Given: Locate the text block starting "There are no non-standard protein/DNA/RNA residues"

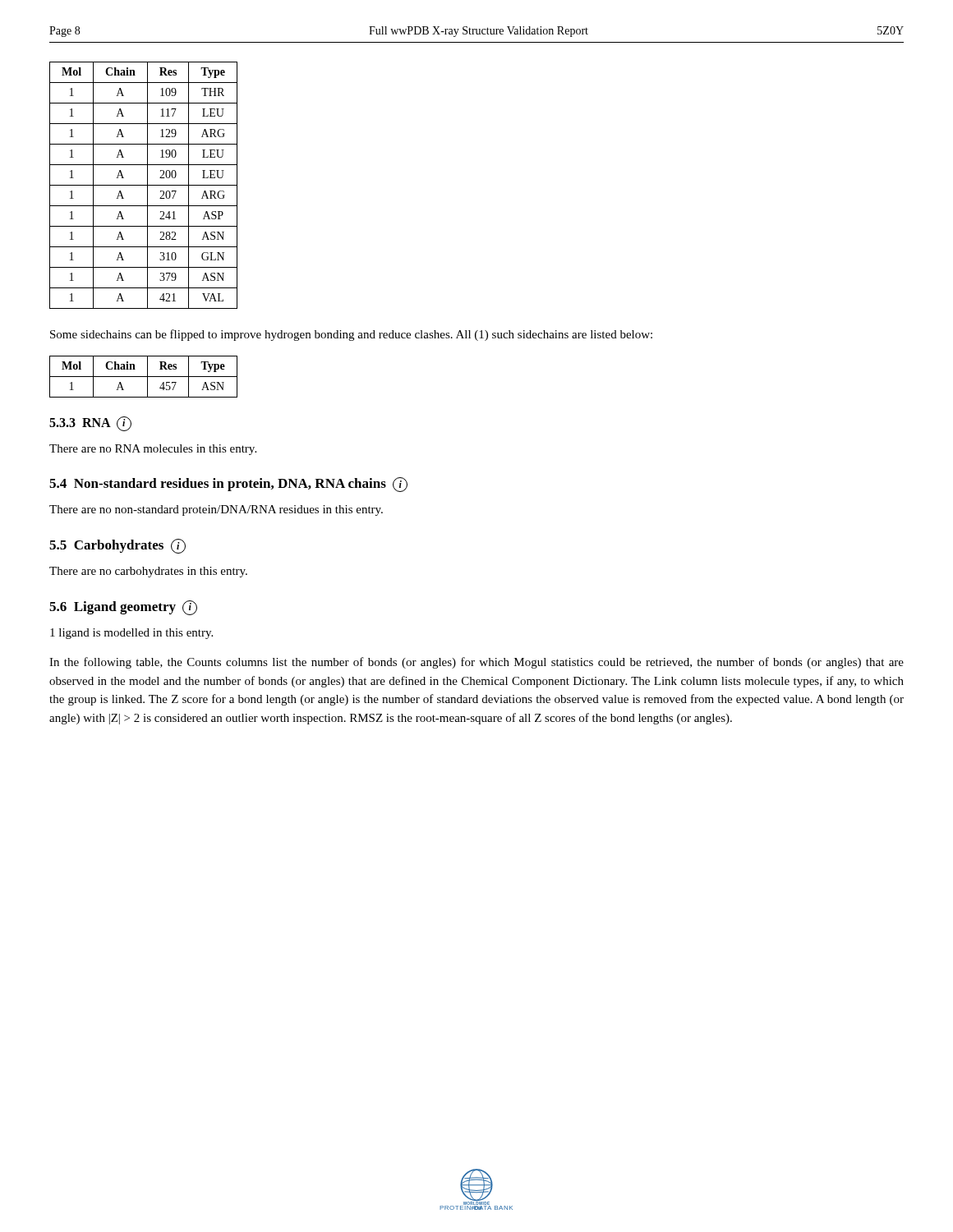Looking at the screenshot, I should 216,510.
